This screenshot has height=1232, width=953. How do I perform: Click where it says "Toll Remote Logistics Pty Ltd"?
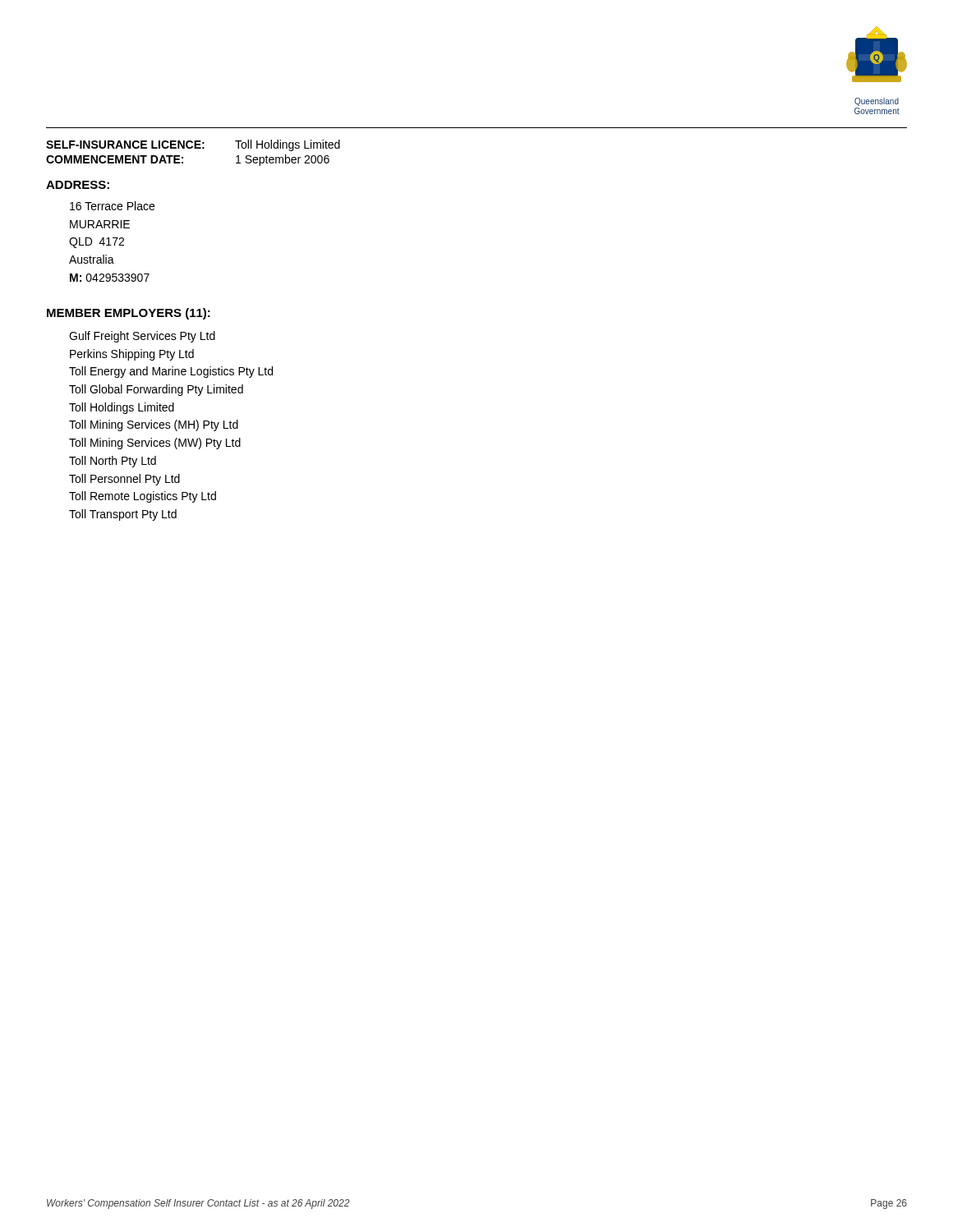click(x=143, y=496)
